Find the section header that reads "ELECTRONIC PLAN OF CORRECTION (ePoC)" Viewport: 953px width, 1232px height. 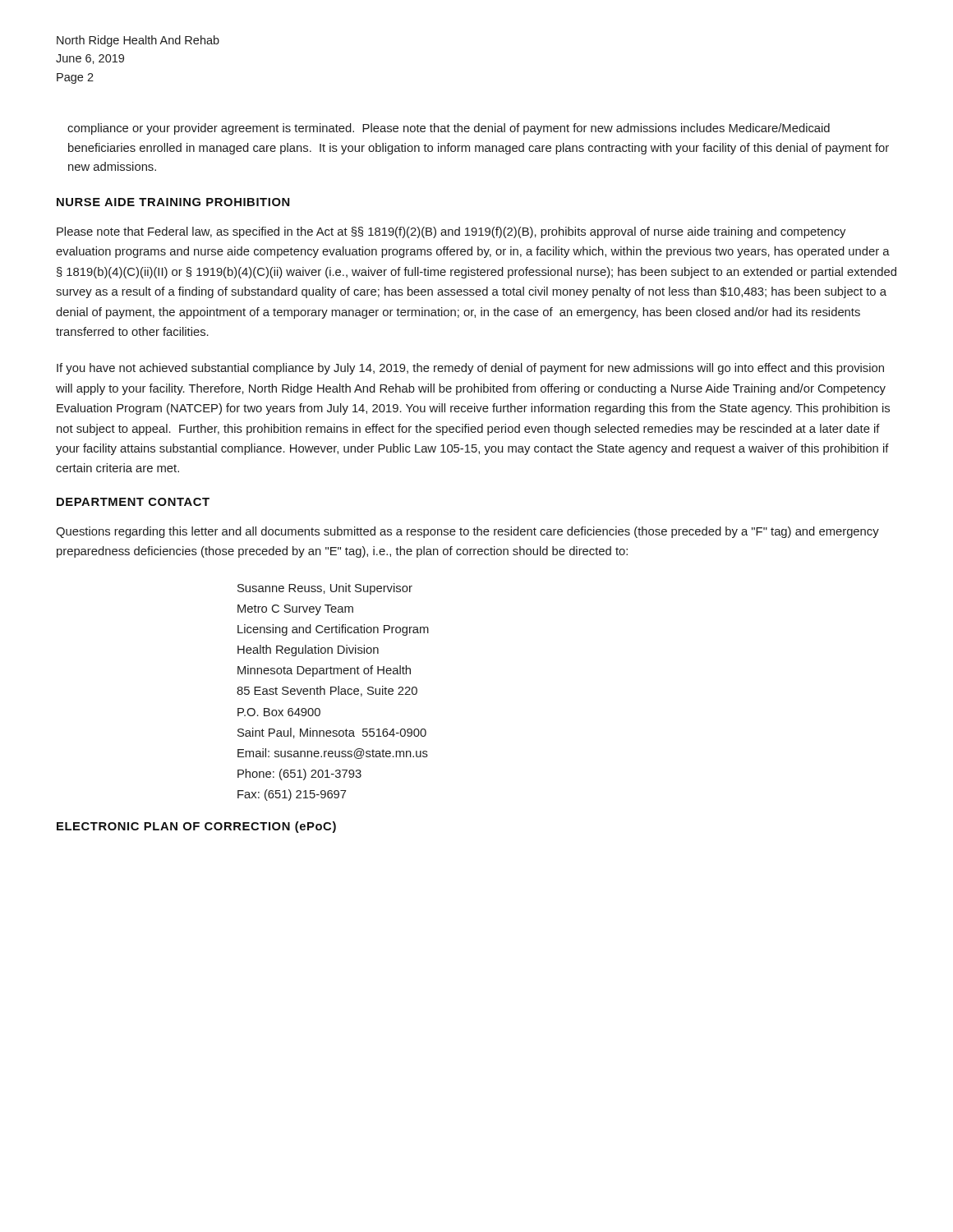point(196,826)
